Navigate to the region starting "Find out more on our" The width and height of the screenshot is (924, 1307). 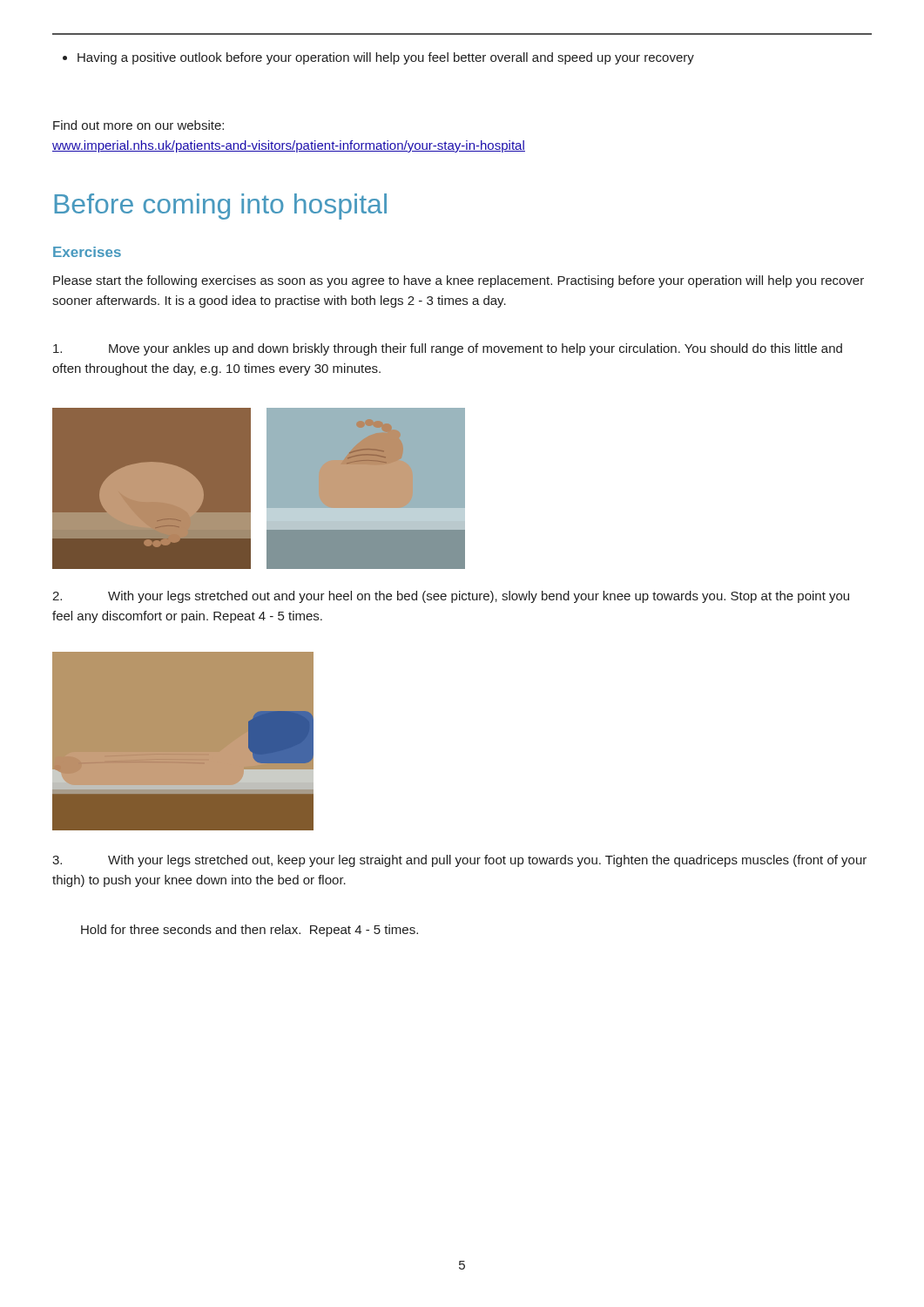(x=139, y=125)
